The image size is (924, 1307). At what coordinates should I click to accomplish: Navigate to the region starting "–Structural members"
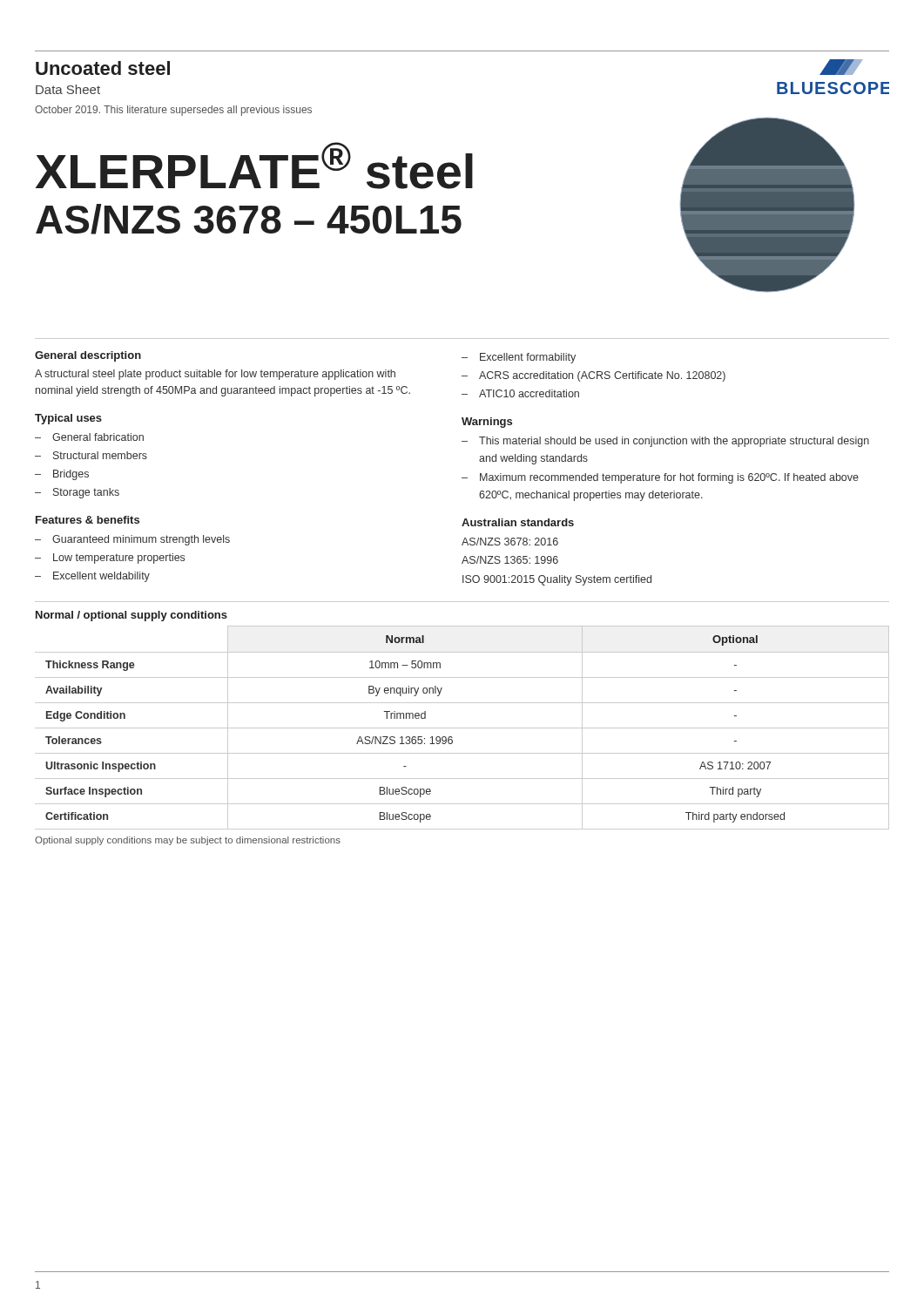point(91,455)
